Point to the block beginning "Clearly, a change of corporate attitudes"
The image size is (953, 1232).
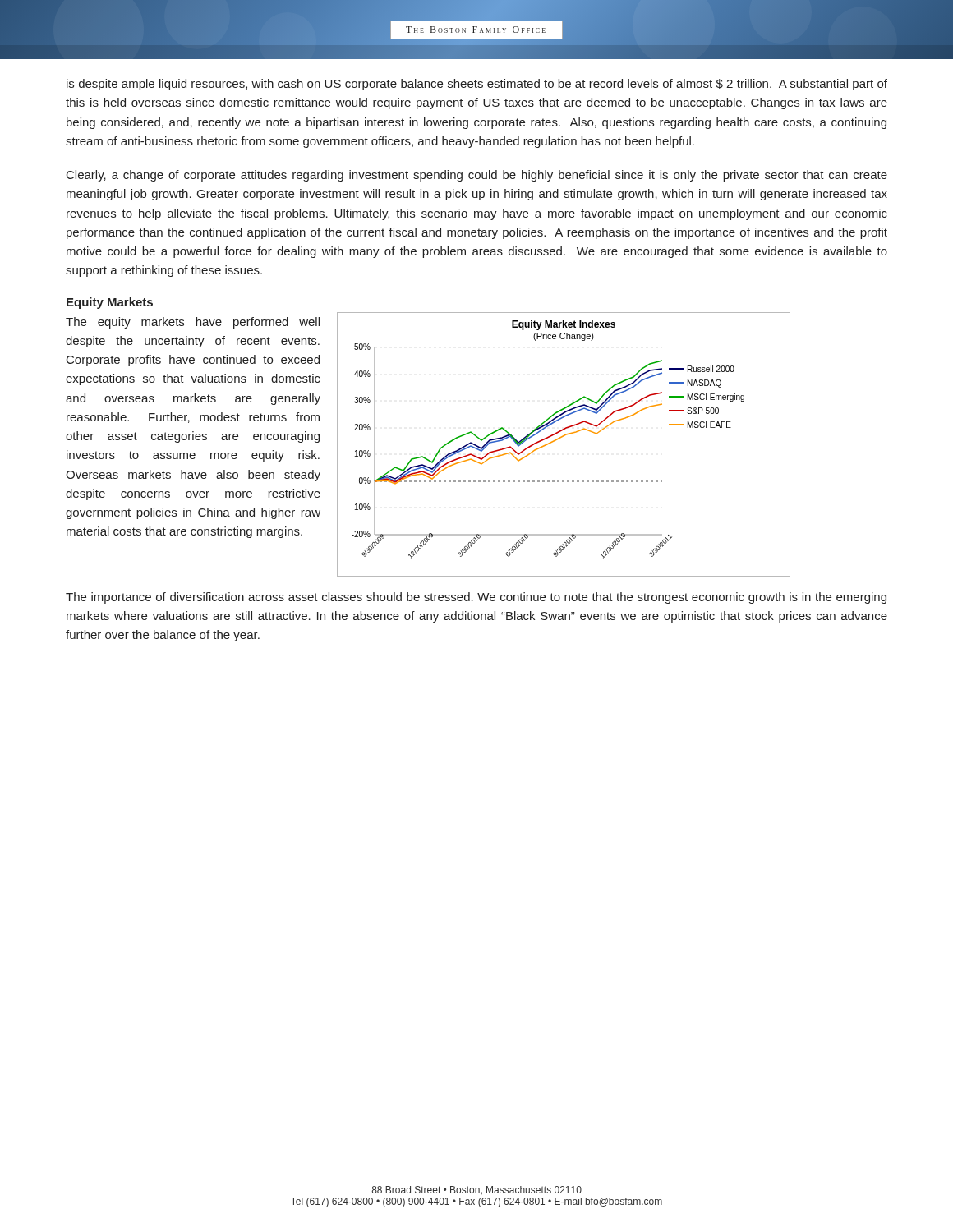[x=476, y=222]
